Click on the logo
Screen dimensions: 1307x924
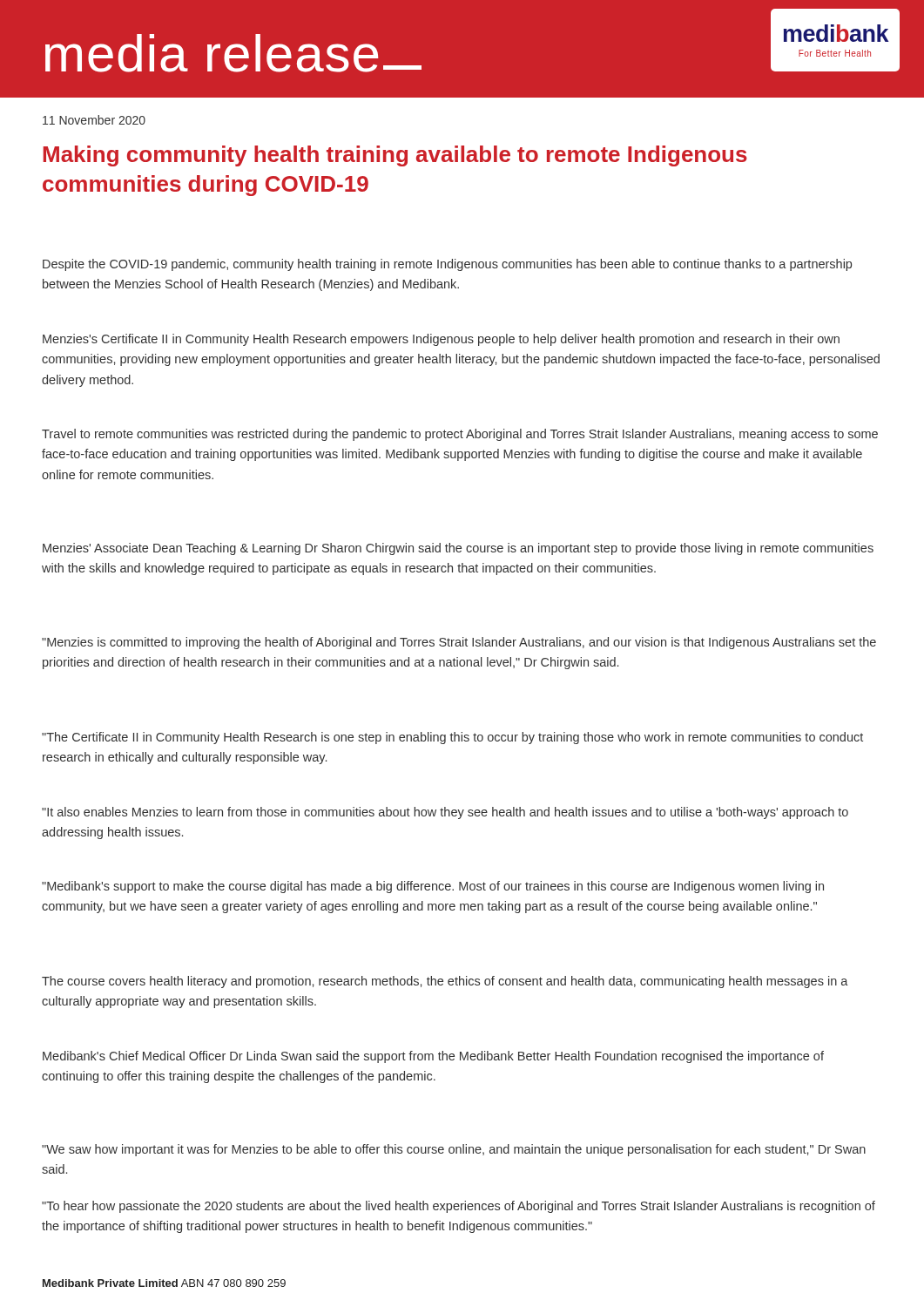pos(835,40)
